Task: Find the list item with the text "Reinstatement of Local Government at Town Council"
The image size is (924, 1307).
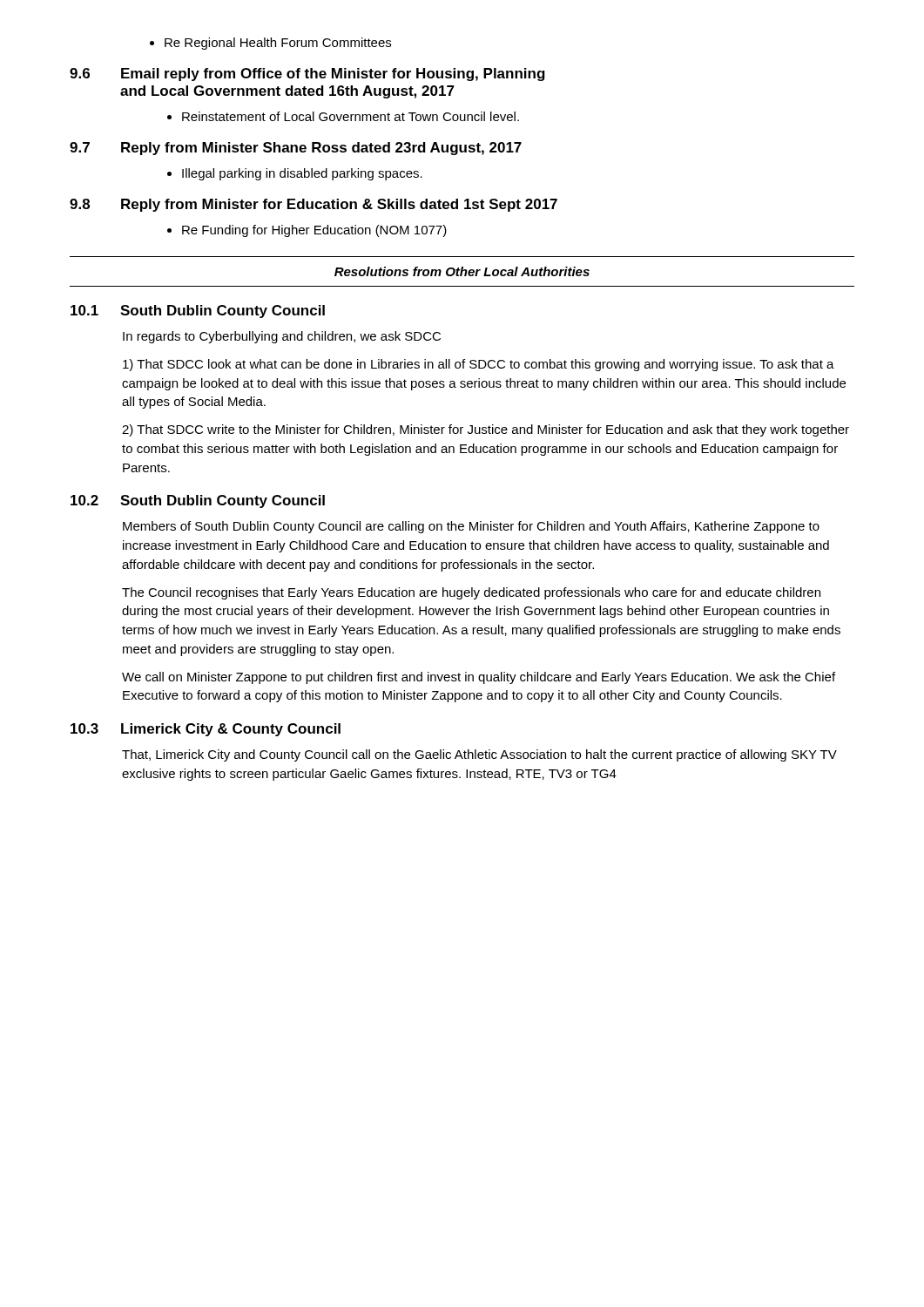Action: tap(506, 116)
